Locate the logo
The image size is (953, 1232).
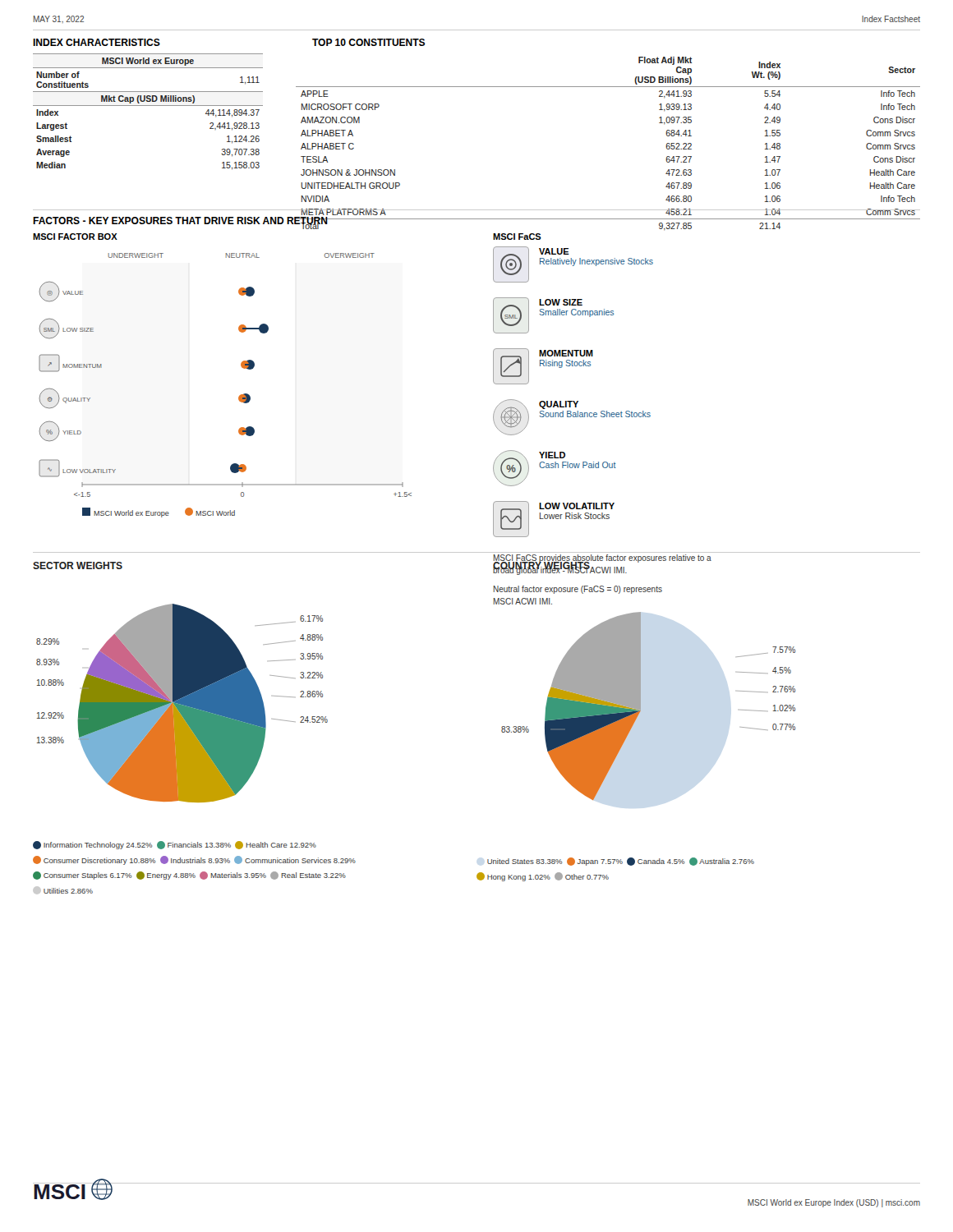[74, 1189]
